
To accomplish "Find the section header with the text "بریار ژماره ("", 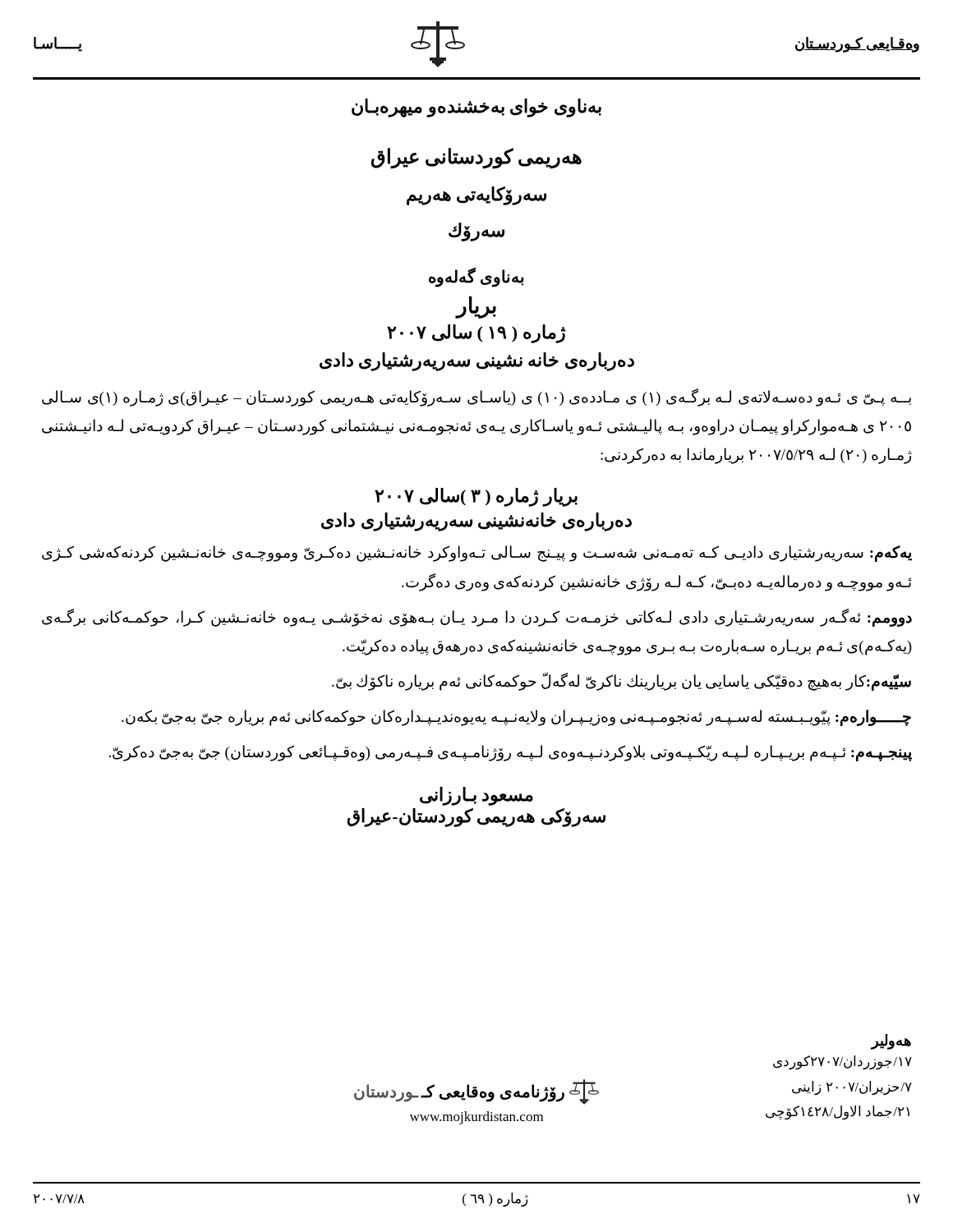I will (x=476, y=496).
